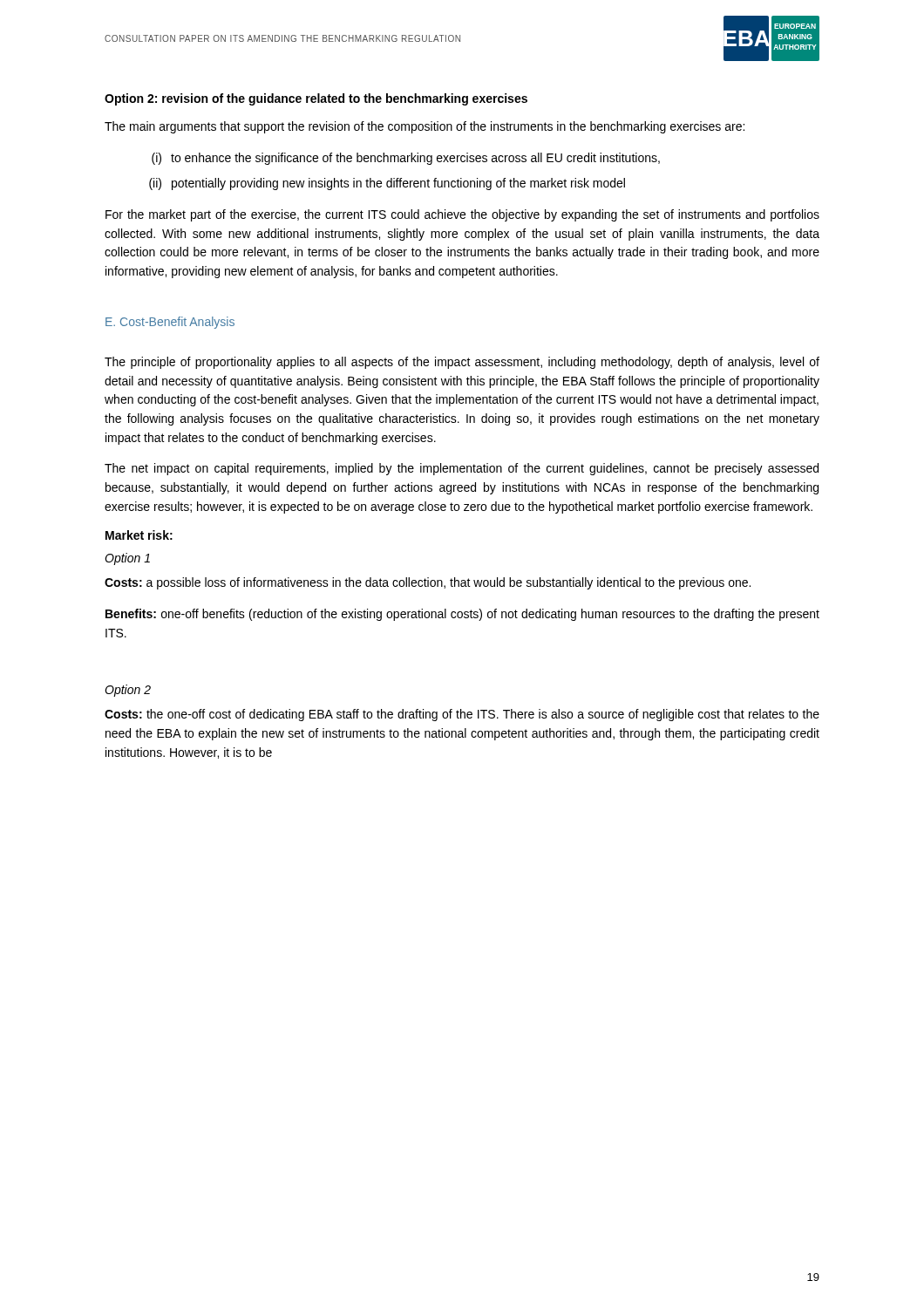Find the text block with the text "Costs: a possible loss of informativeness"

(428, 583)
